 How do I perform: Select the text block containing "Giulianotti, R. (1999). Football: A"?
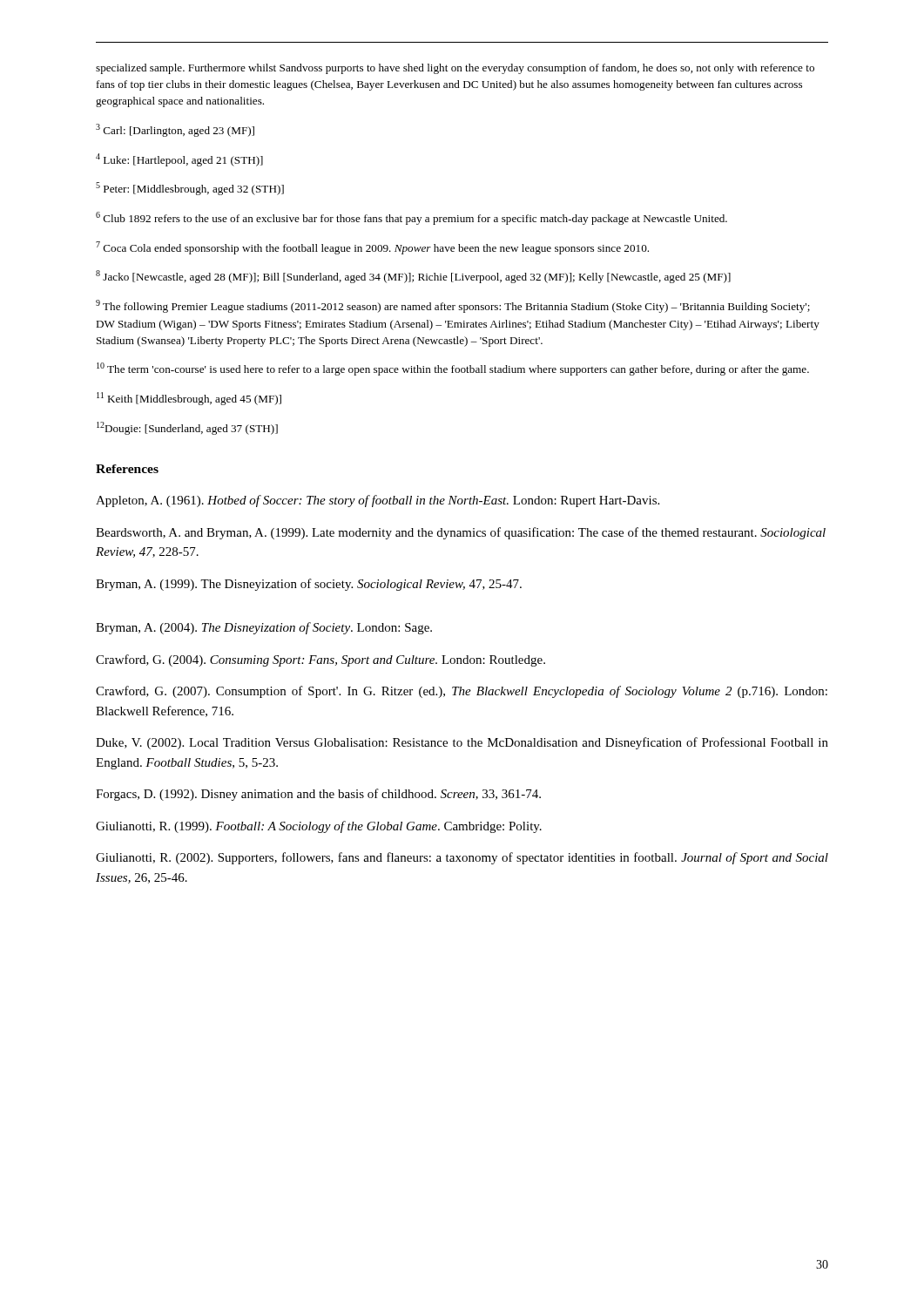(x=319, y=826)
